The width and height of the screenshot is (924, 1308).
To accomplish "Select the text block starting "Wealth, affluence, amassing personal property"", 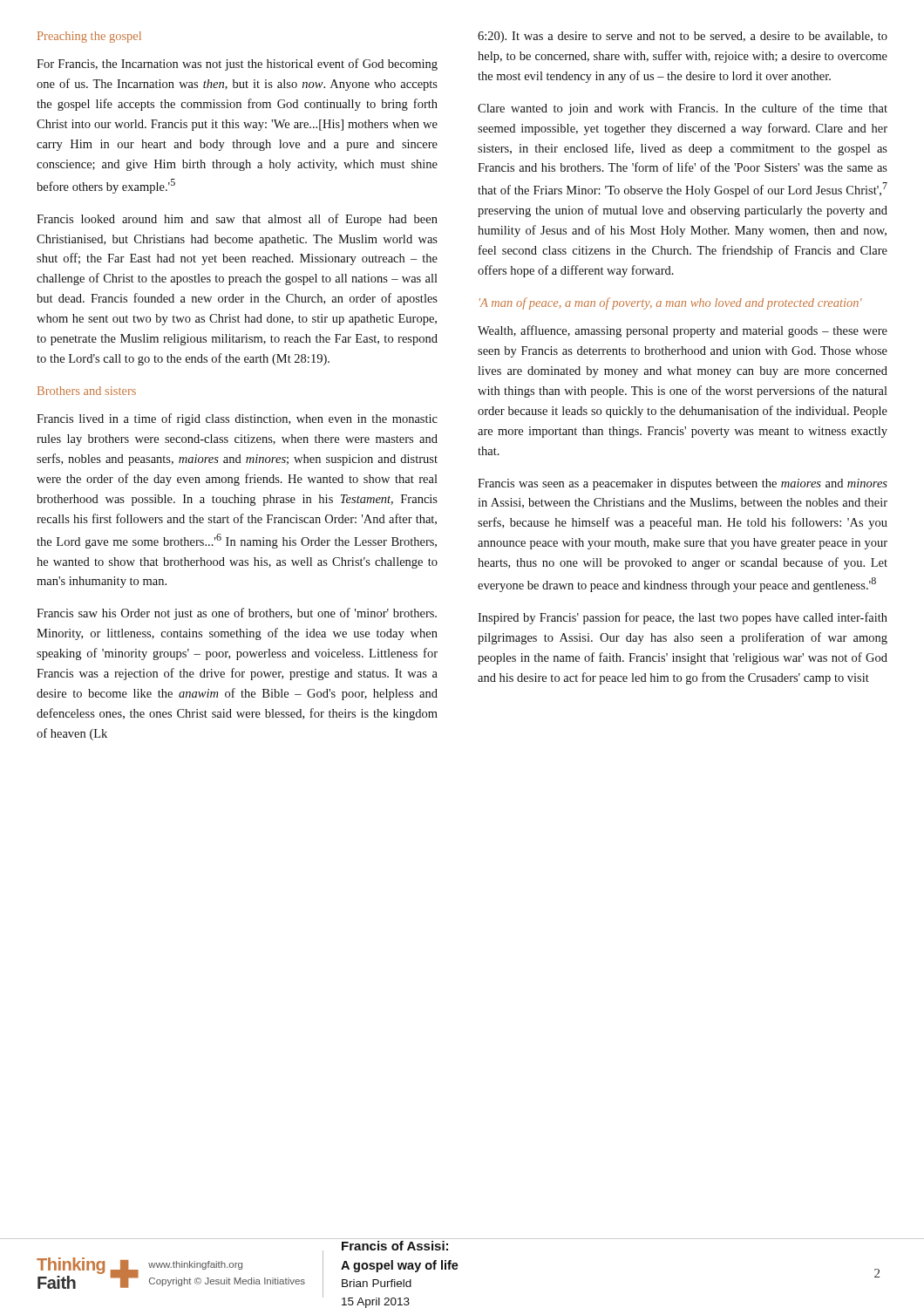I will click(683, 391).
